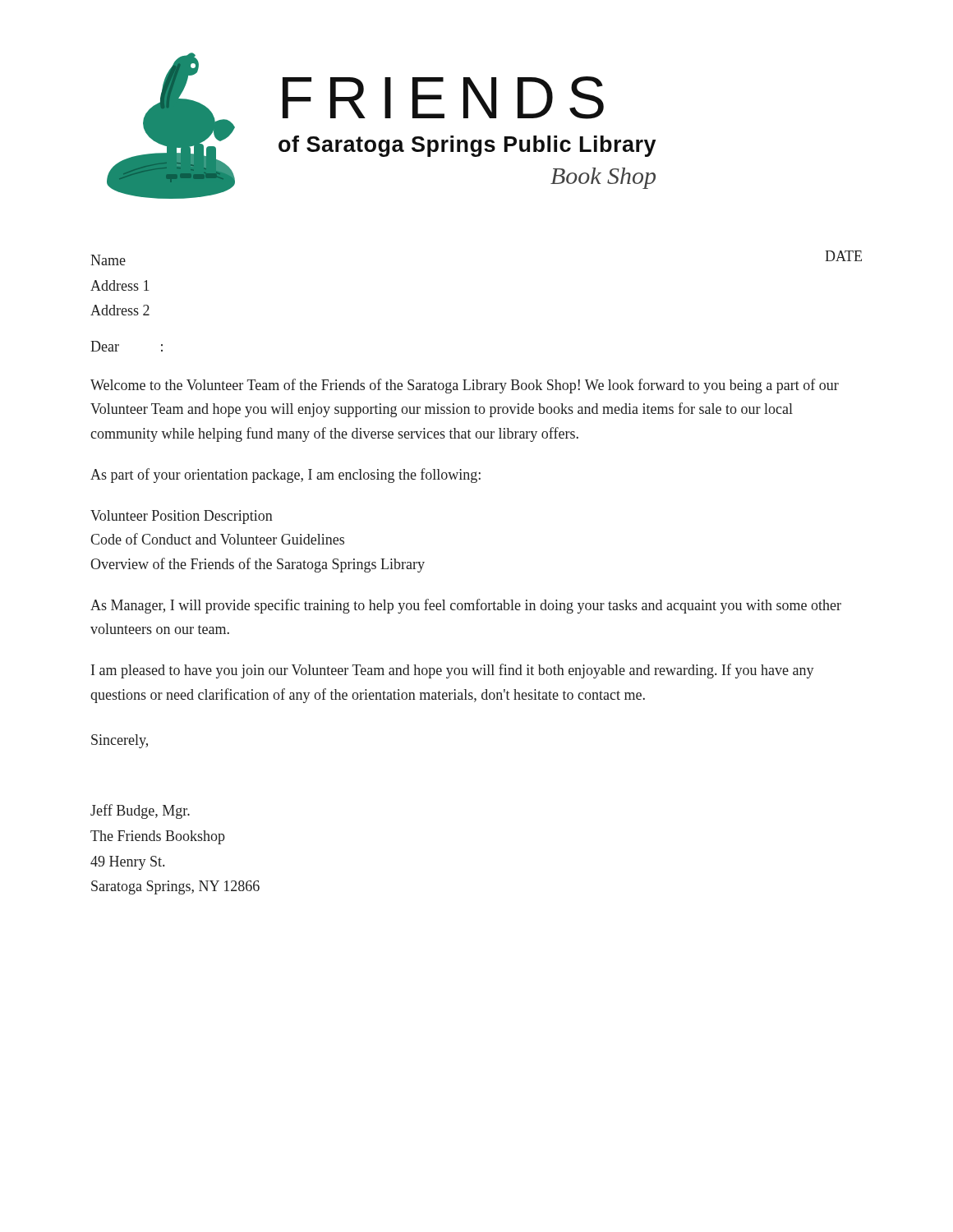Point to the block beginning "As part of your"

(286, 475)
